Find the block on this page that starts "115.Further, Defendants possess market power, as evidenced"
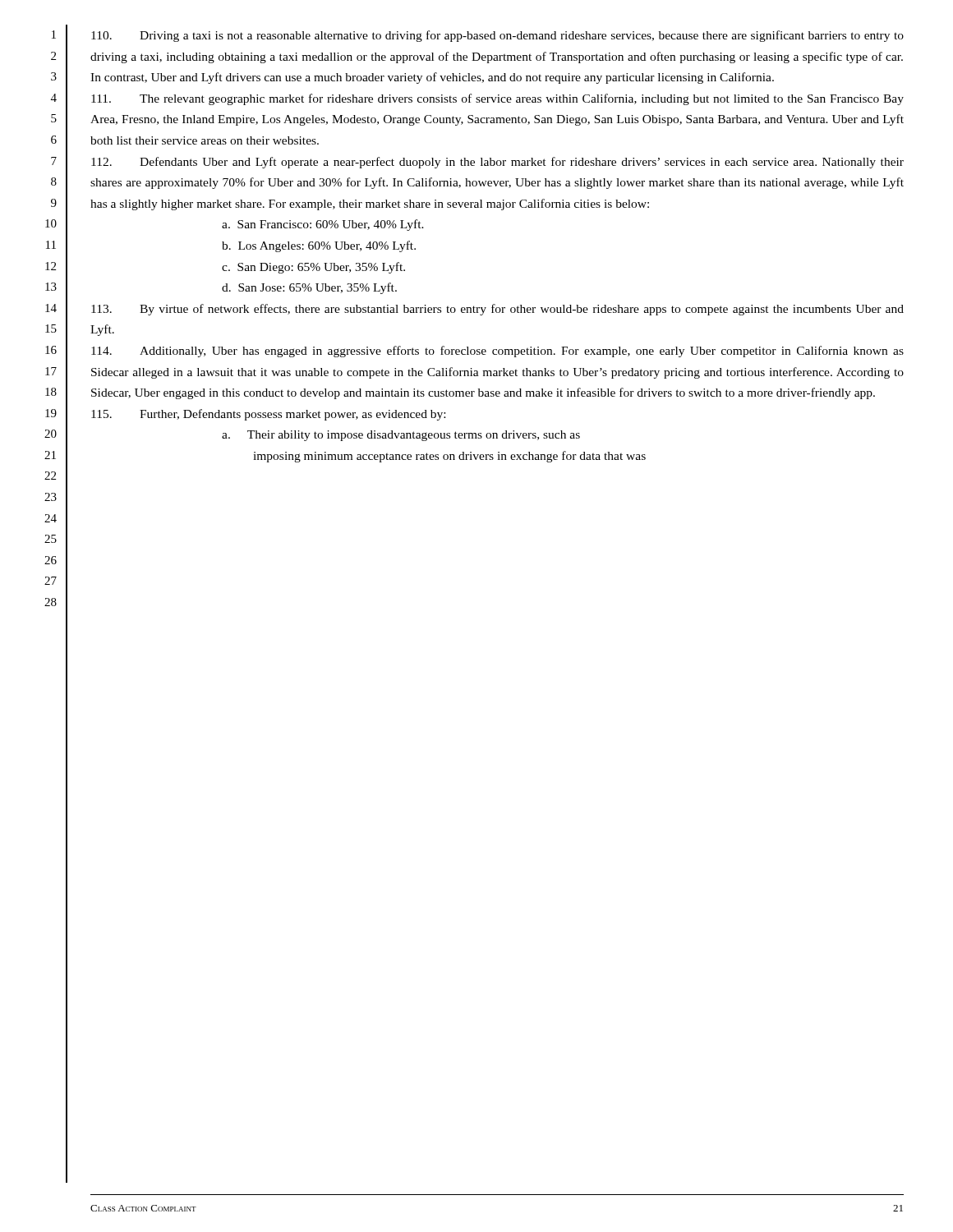 [x=269, y=414]
